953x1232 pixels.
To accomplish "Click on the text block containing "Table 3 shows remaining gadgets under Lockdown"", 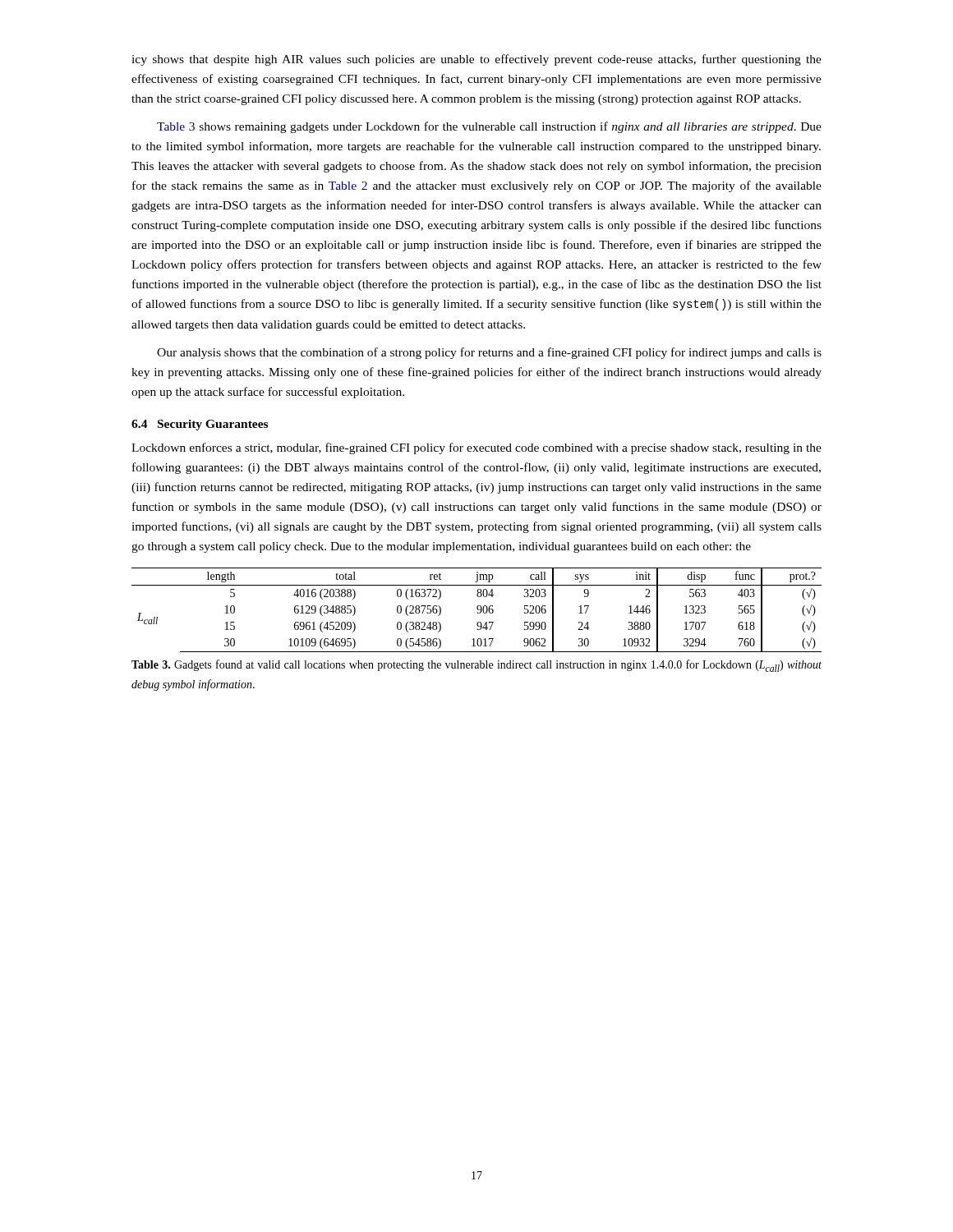I will (476, 225).
